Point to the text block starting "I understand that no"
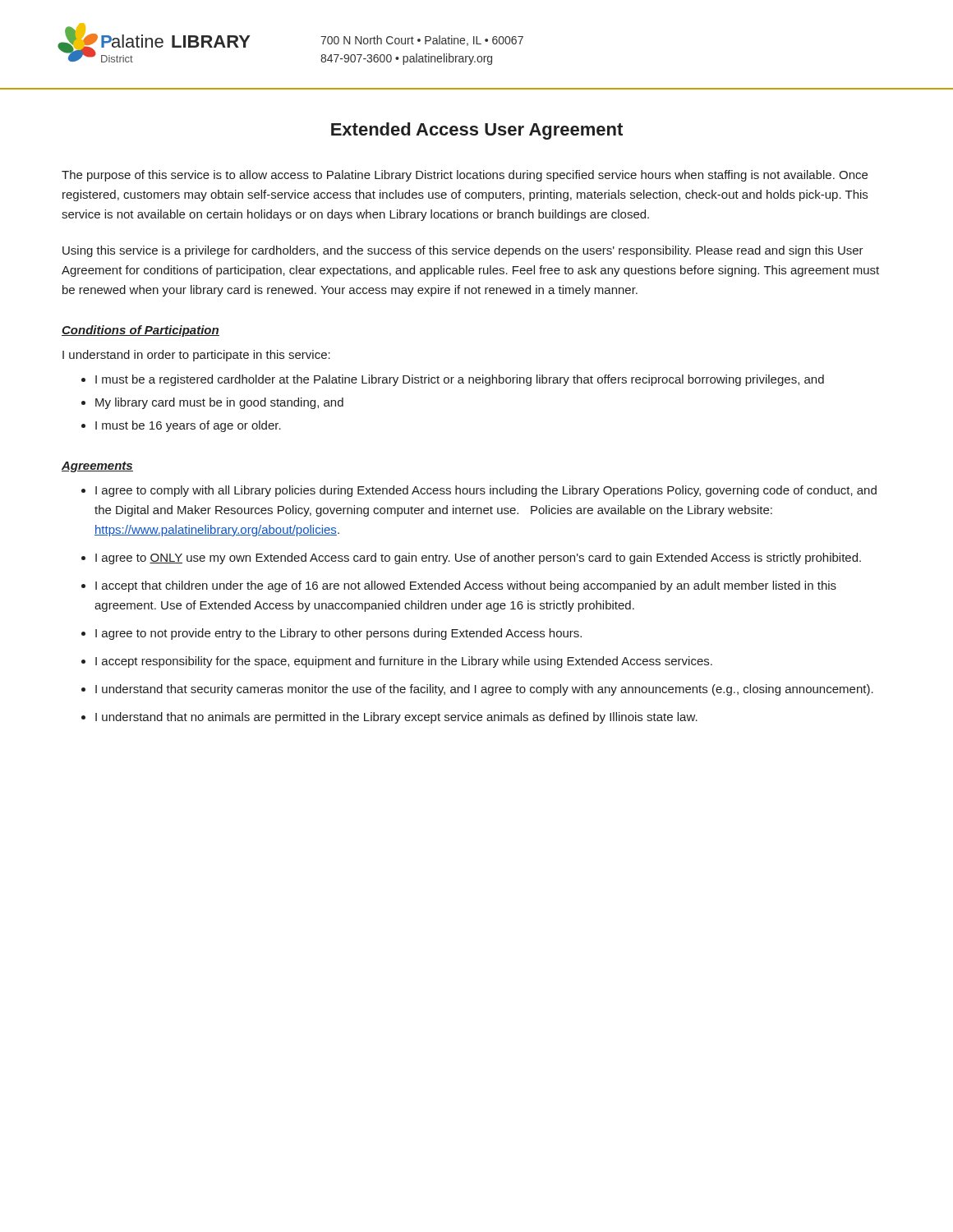This screenshot has width=953, height=1232. [x=396, y=717]
